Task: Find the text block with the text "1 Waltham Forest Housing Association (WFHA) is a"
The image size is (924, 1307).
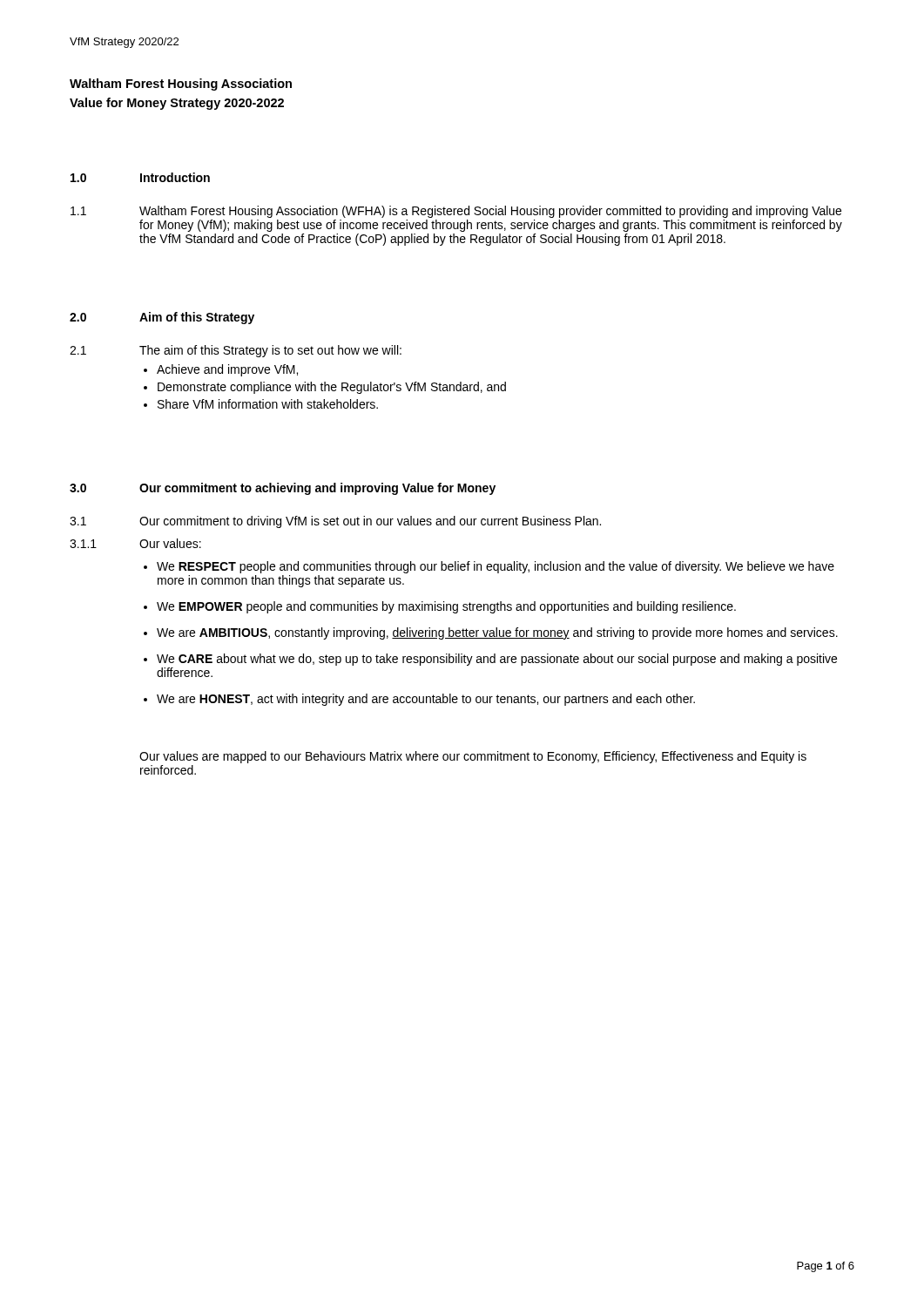Action: click(x=462, y=225)
